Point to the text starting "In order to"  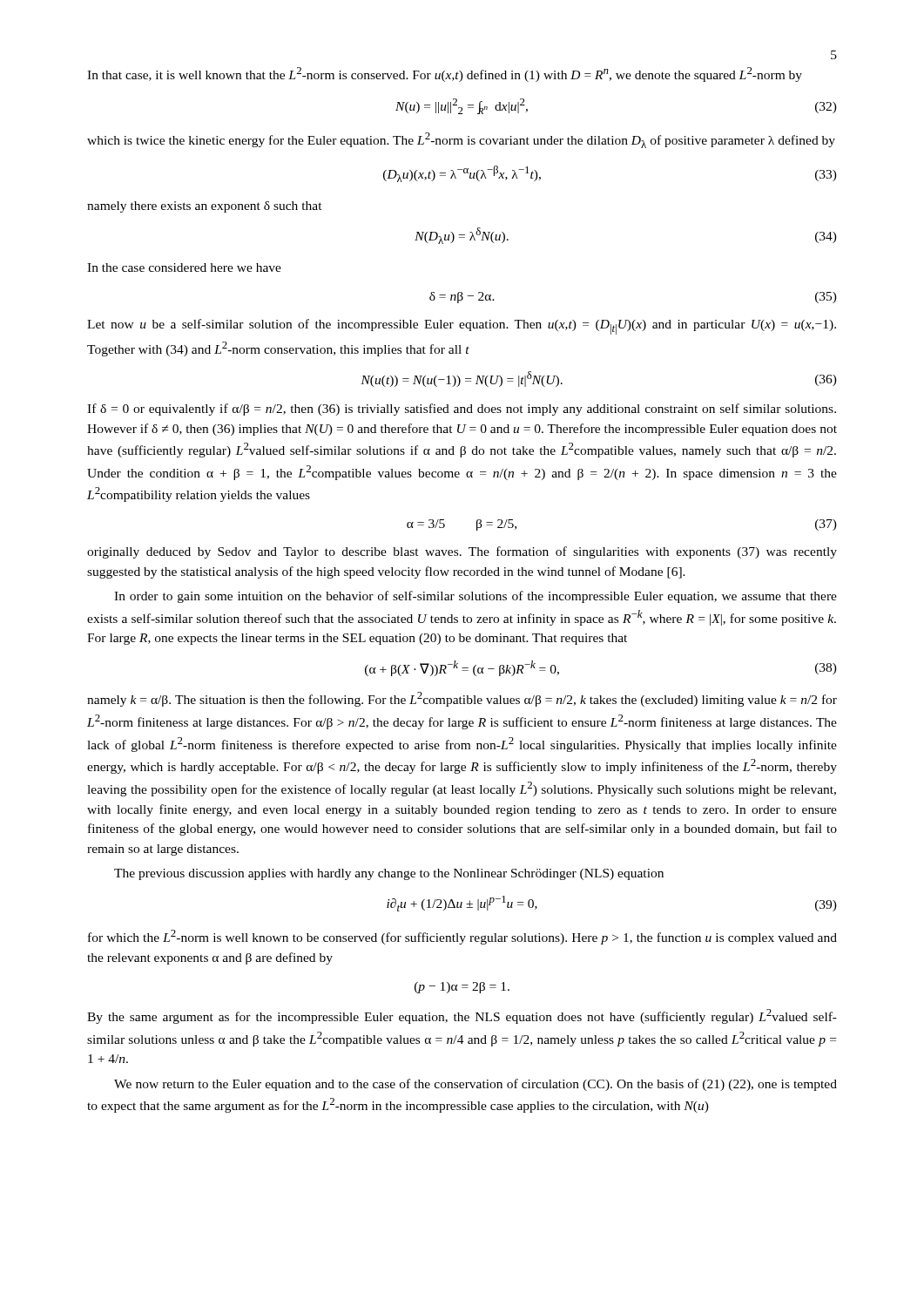[x=462, y=617]
